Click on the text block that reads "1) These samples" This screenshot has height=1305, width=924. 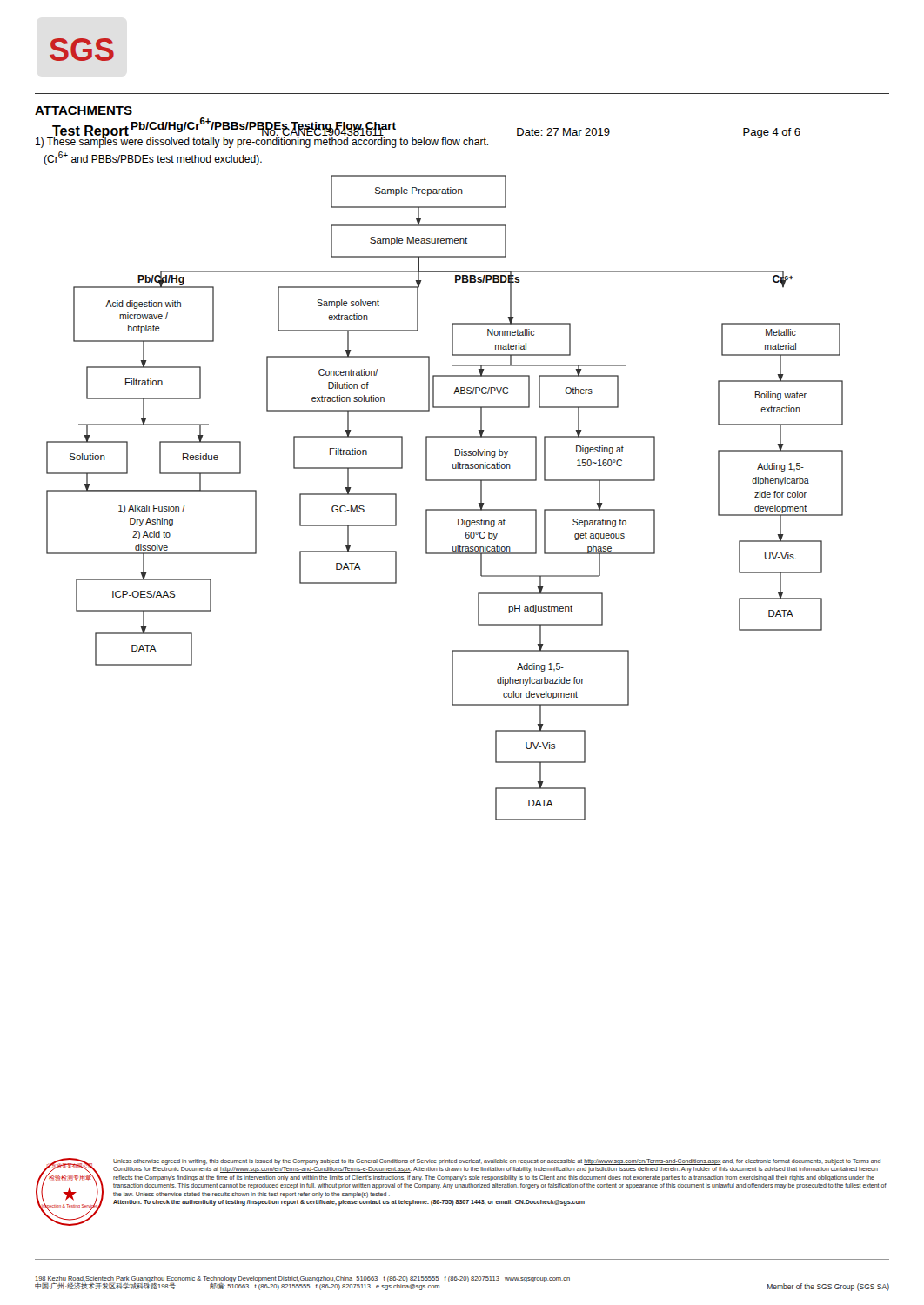click(x=262, y=150)
